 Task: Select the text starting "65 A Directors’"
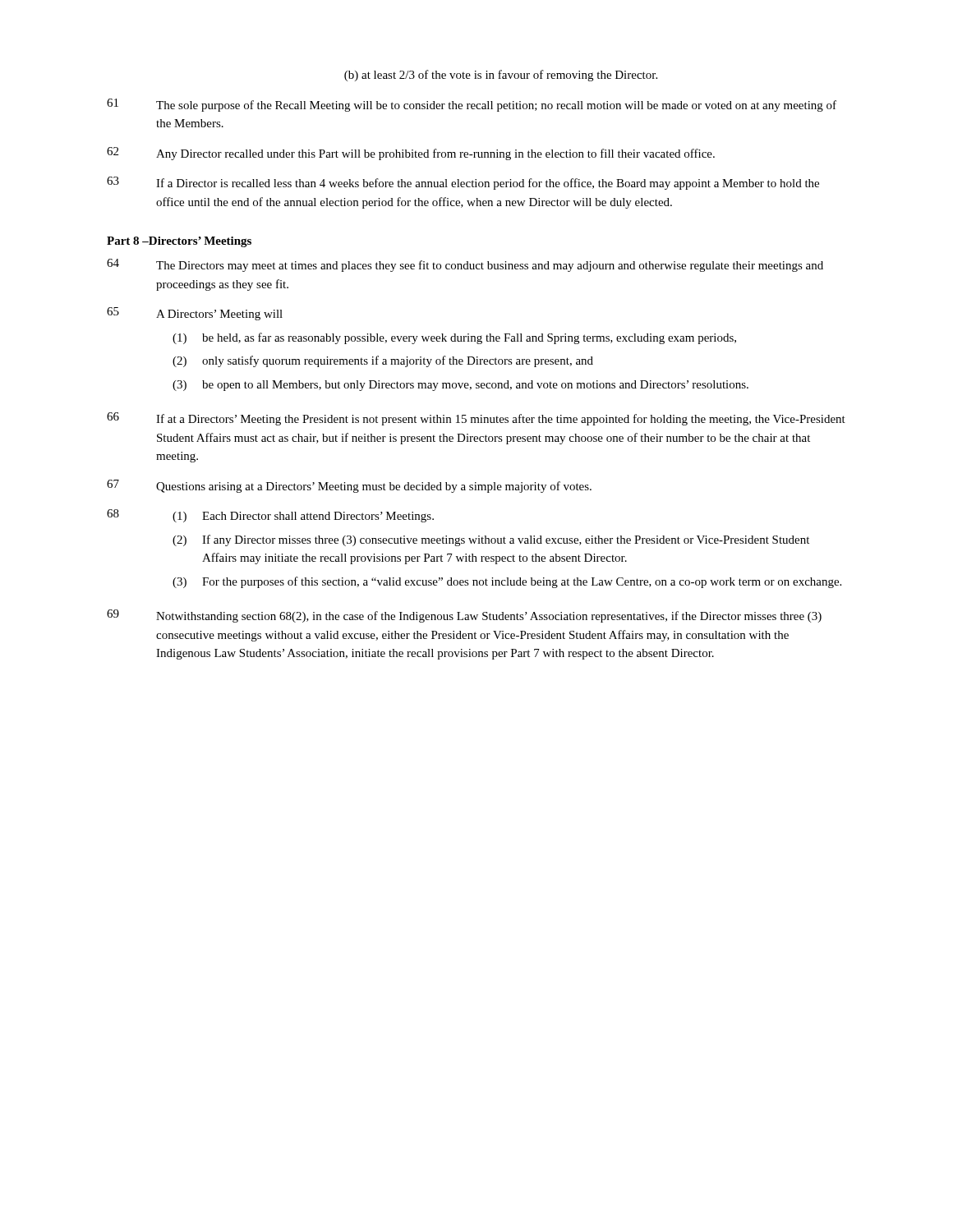tap(476, 351)
